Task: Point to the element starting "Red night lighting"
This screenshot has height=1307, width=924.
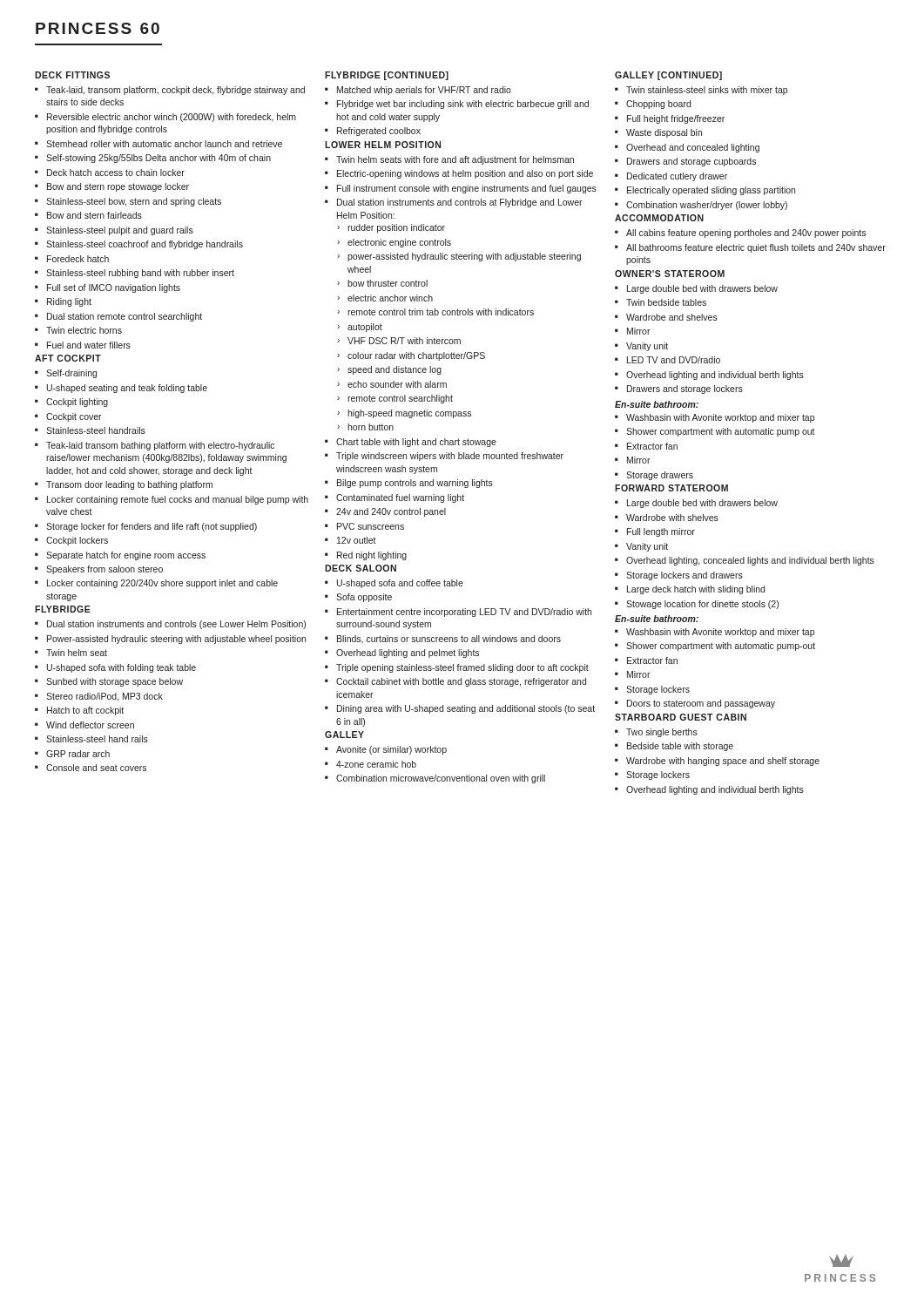Action: [x=371, y=555]
